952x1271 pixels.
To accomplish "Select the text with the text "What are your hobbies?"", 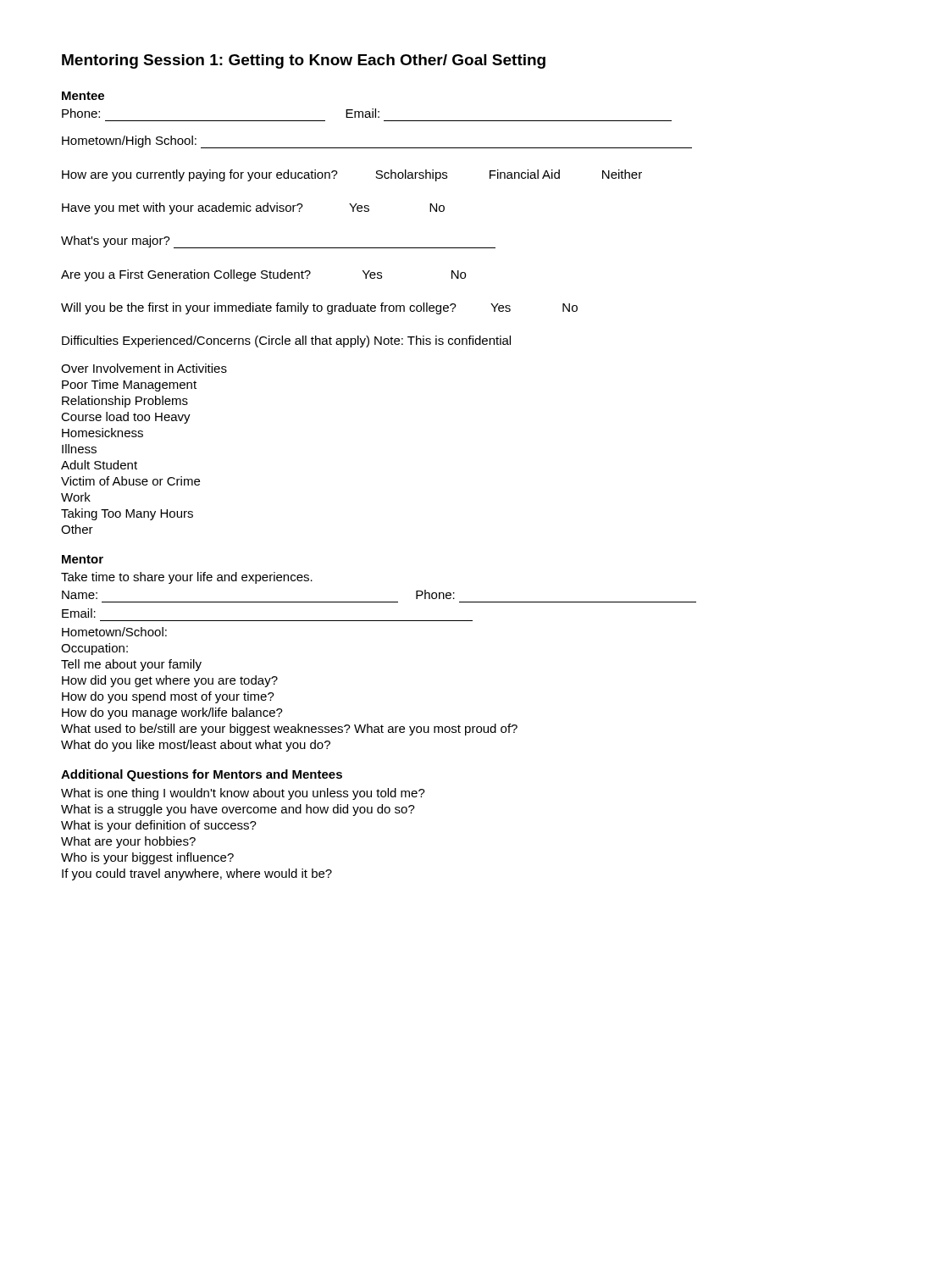I will (128, 841).
